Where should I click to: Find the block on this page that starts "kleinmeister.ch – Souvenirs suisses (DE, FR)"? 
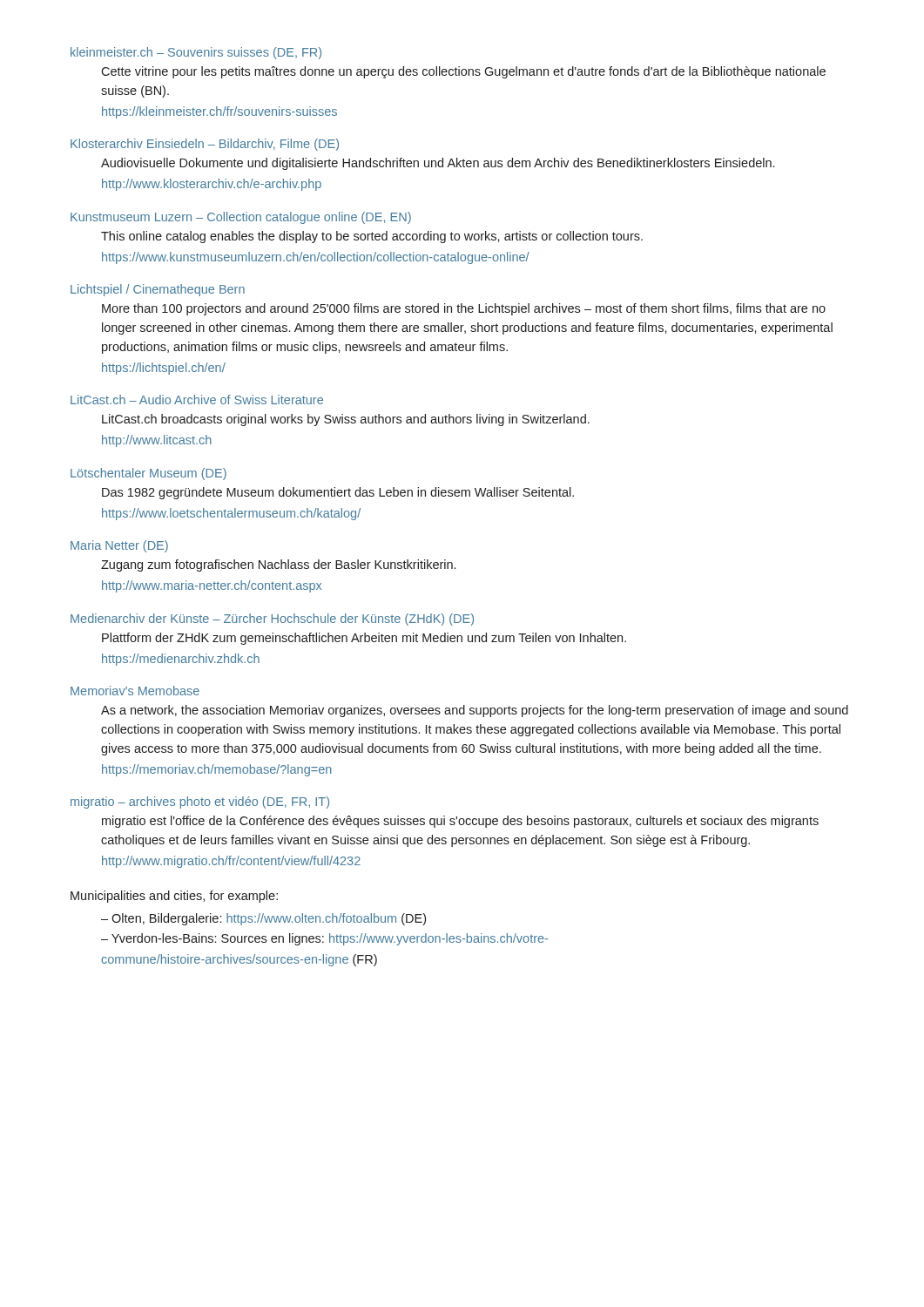462,83
